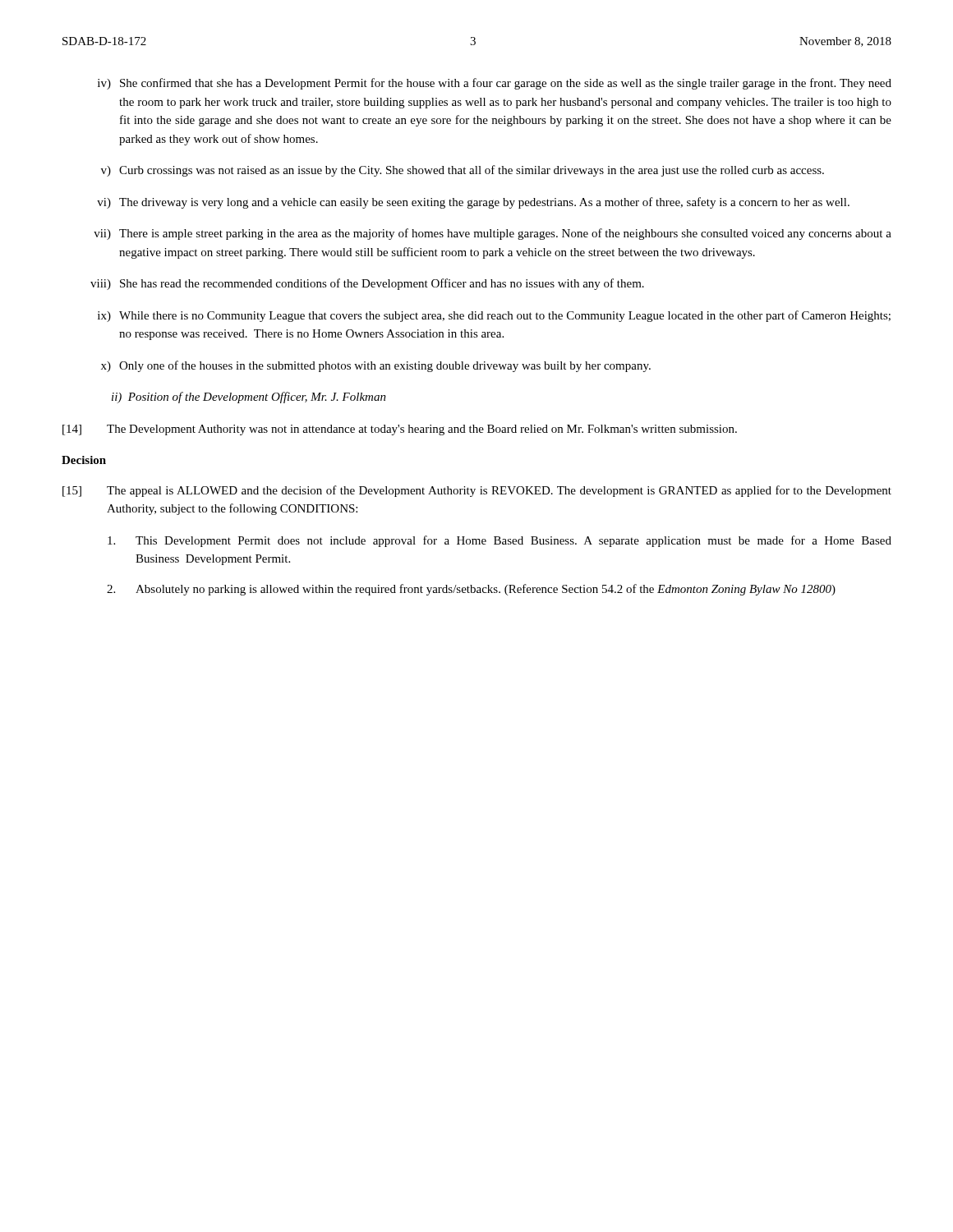This screenshot has height=1232, width=953.
Task: Click on the list item that says "ii) Position of"
Action: (248, 397)
